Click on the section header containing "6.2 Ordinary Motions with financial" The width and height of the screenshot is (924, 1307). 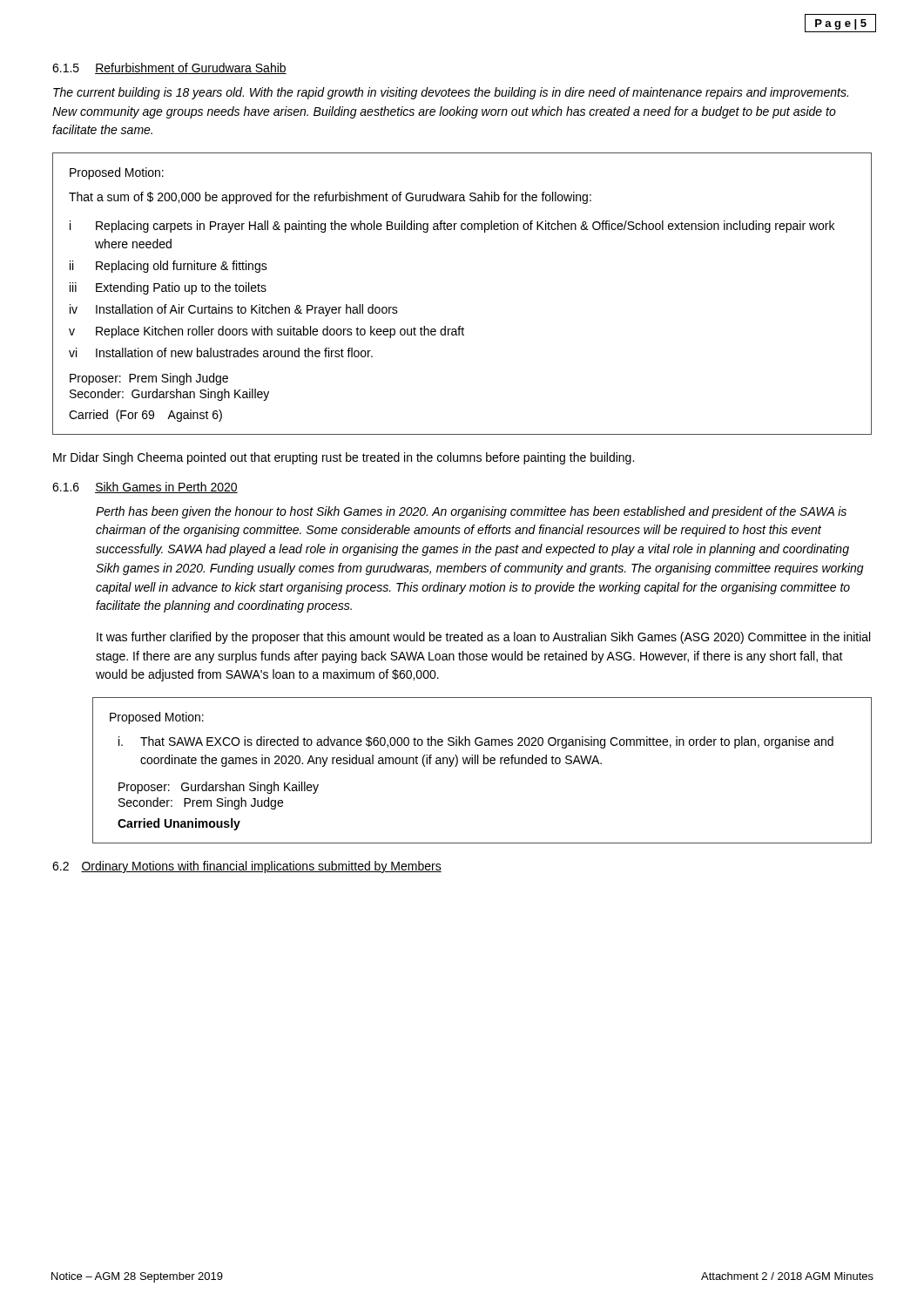pyautogui.click(x=247, y=866)
